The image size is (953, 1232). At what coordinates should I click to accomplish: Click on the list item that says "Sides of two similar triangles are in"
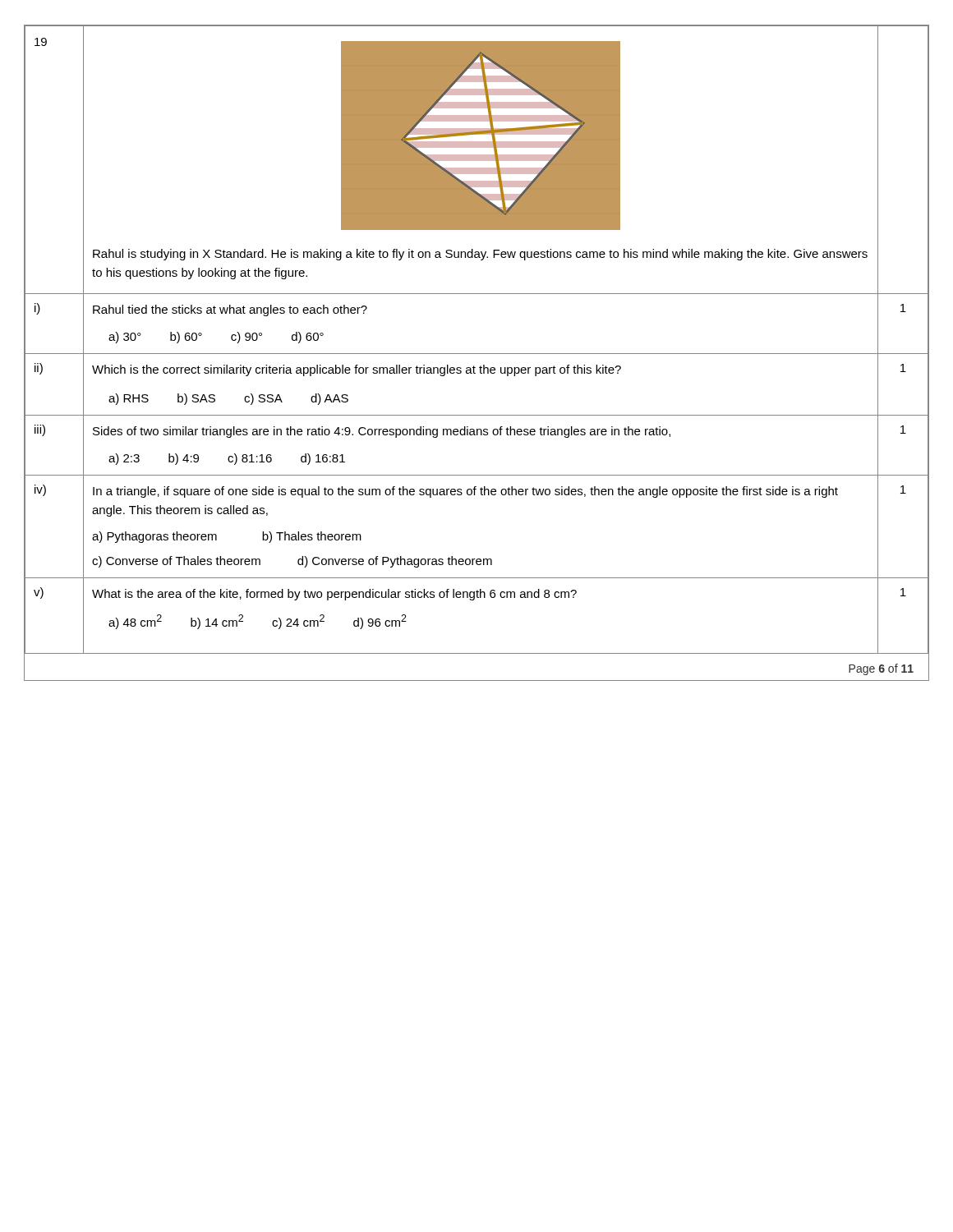(x=481, y=445)
